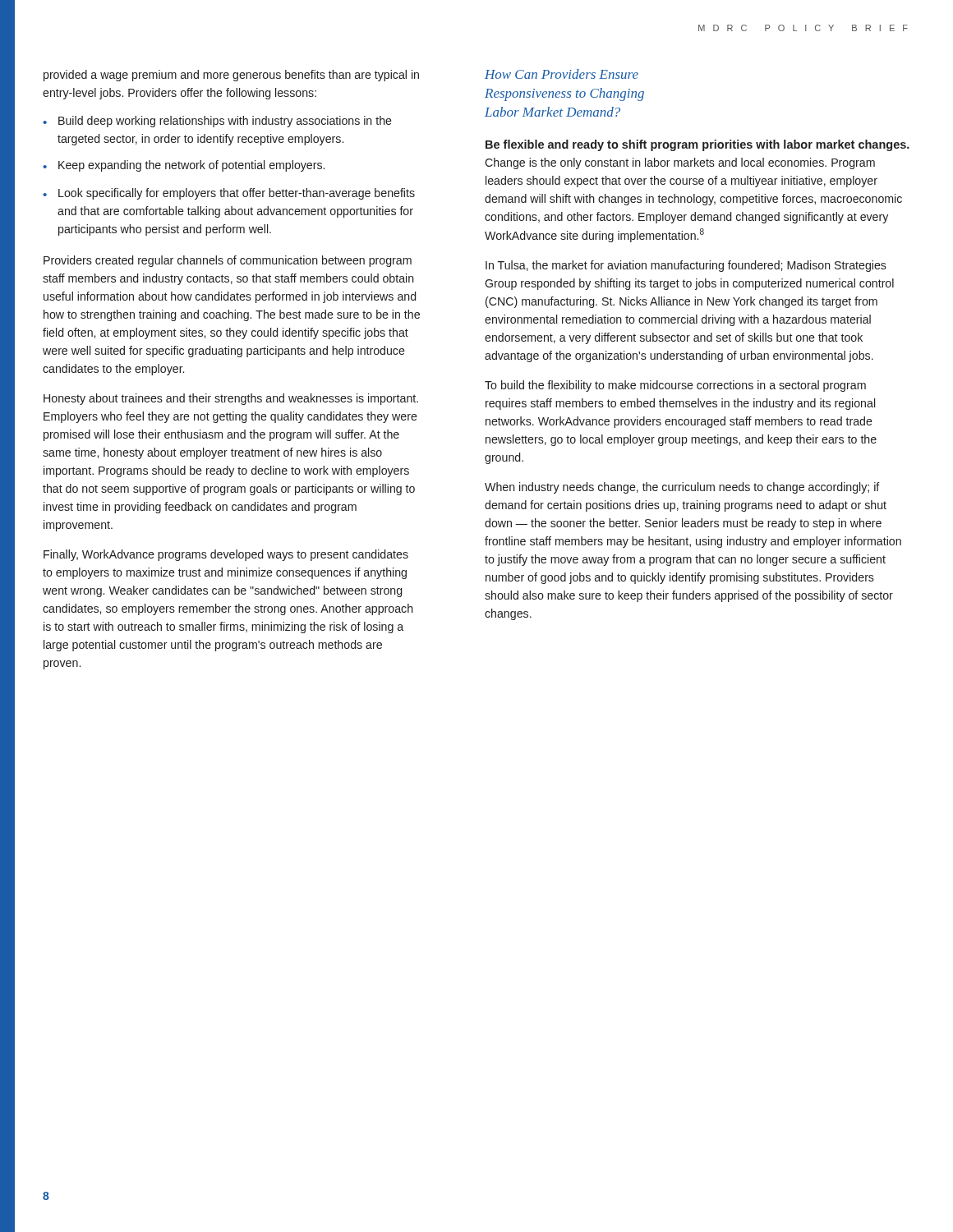Click on the text block that says "Honesty about trainees and their strengths and weaknesses"
The width and height of the screenshot is (953, 1232).
pyautogui.click(x=231, y=462)
